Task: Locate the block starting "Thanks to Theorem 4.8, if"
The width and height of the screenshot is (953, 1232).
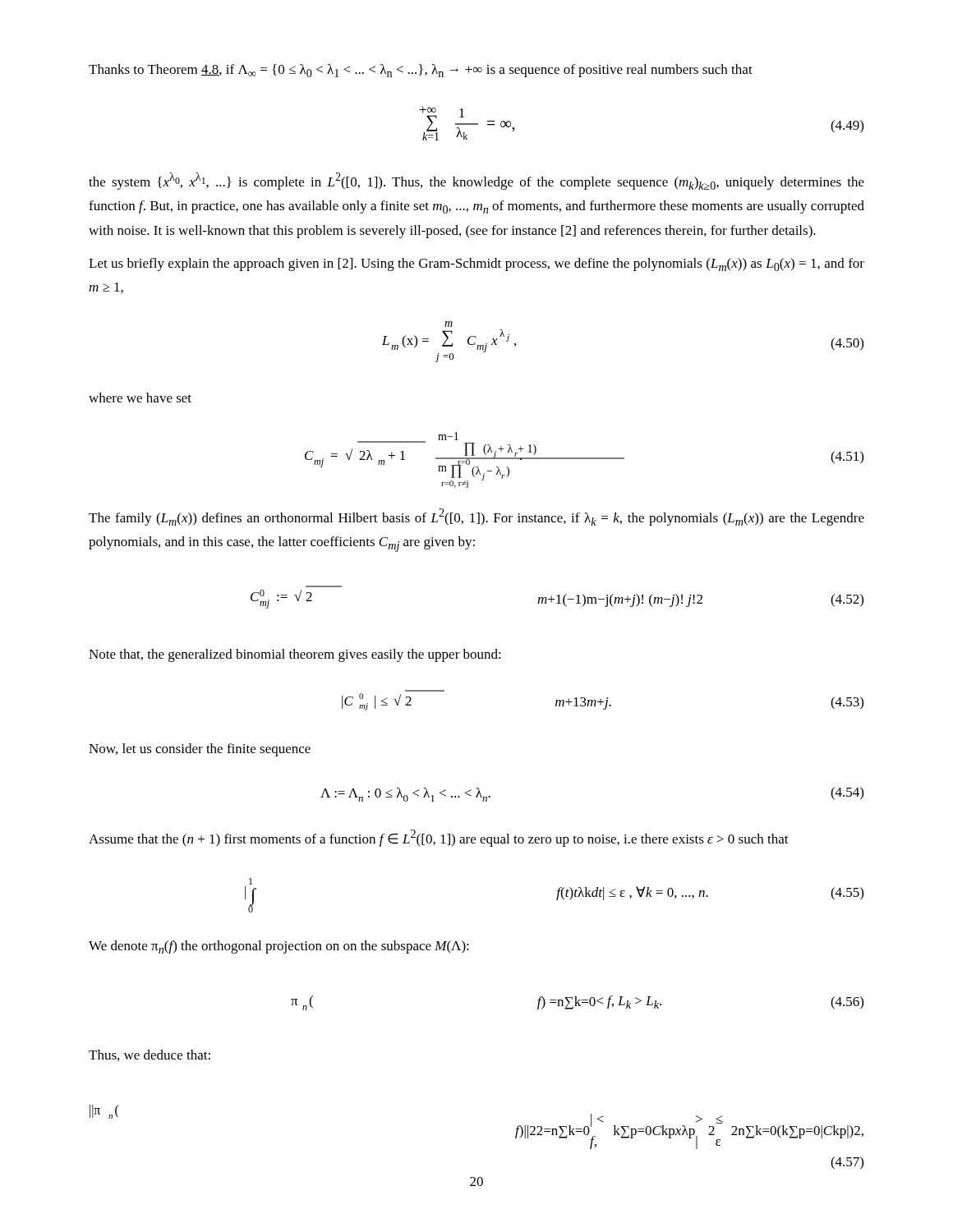Action: click(476, 71)
